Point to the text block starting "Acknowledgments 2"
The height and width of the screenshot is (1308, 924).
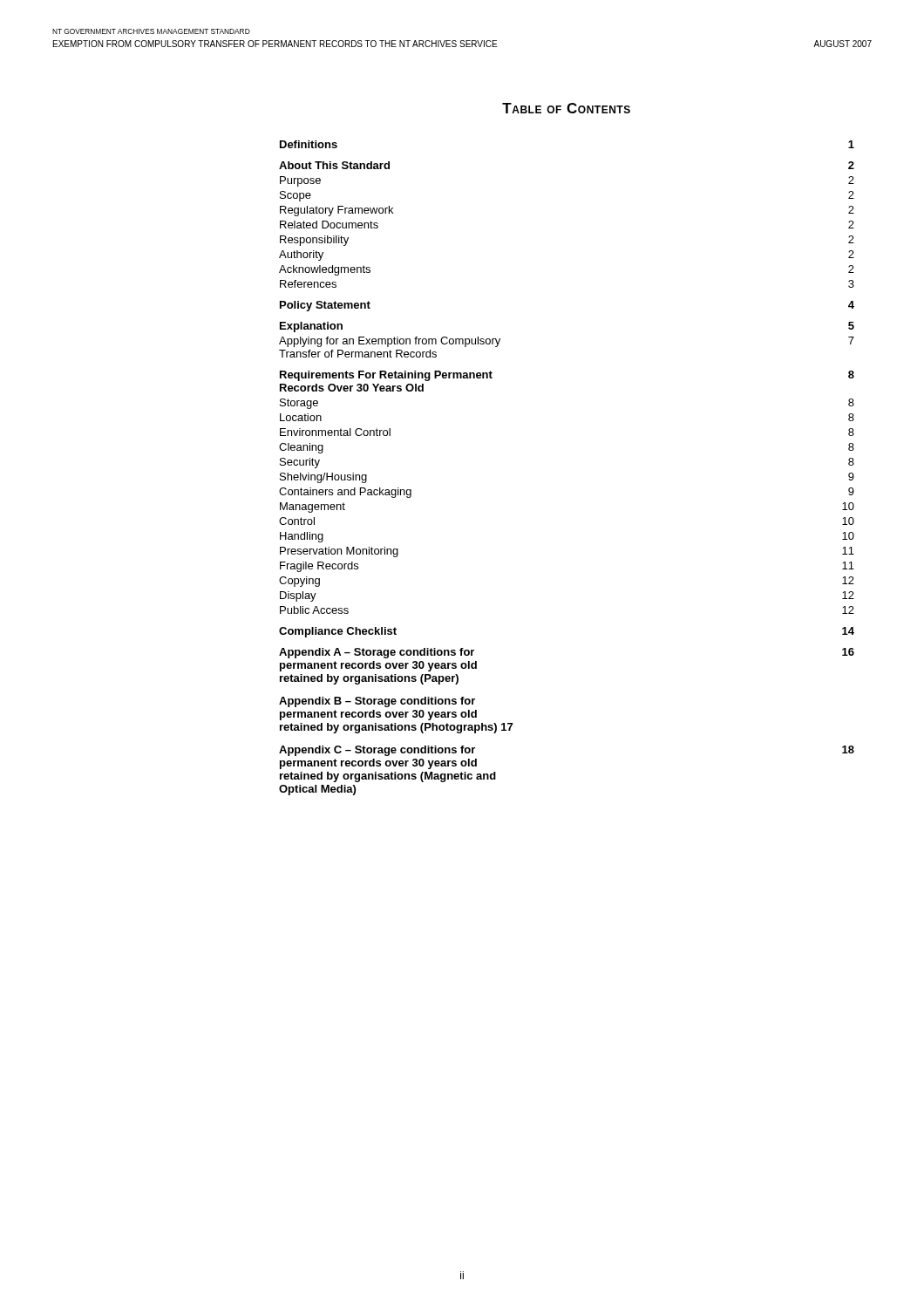[x=324, y=270]
